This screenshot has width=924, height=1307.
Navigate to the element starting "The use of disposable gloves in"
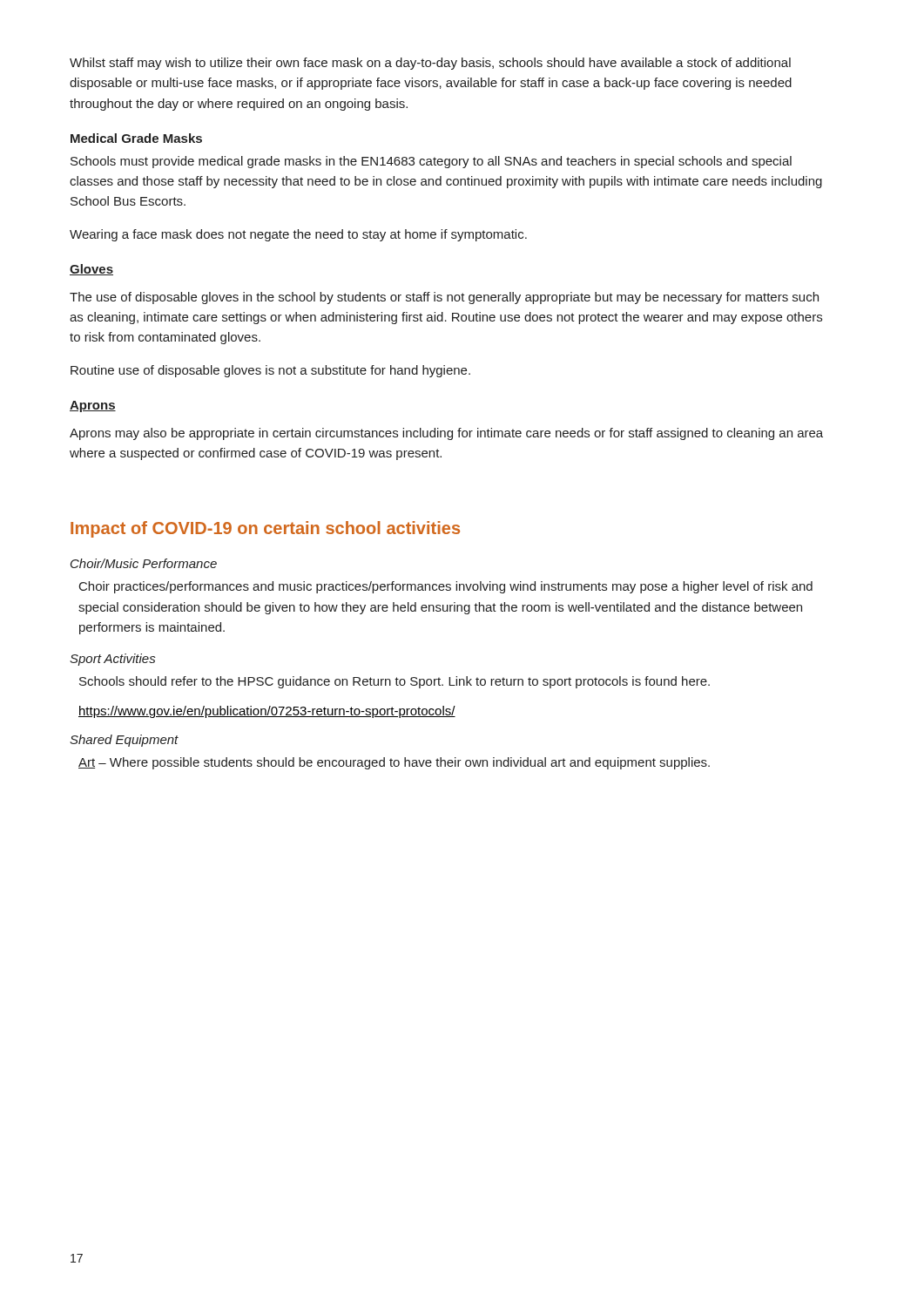[446, 317]
